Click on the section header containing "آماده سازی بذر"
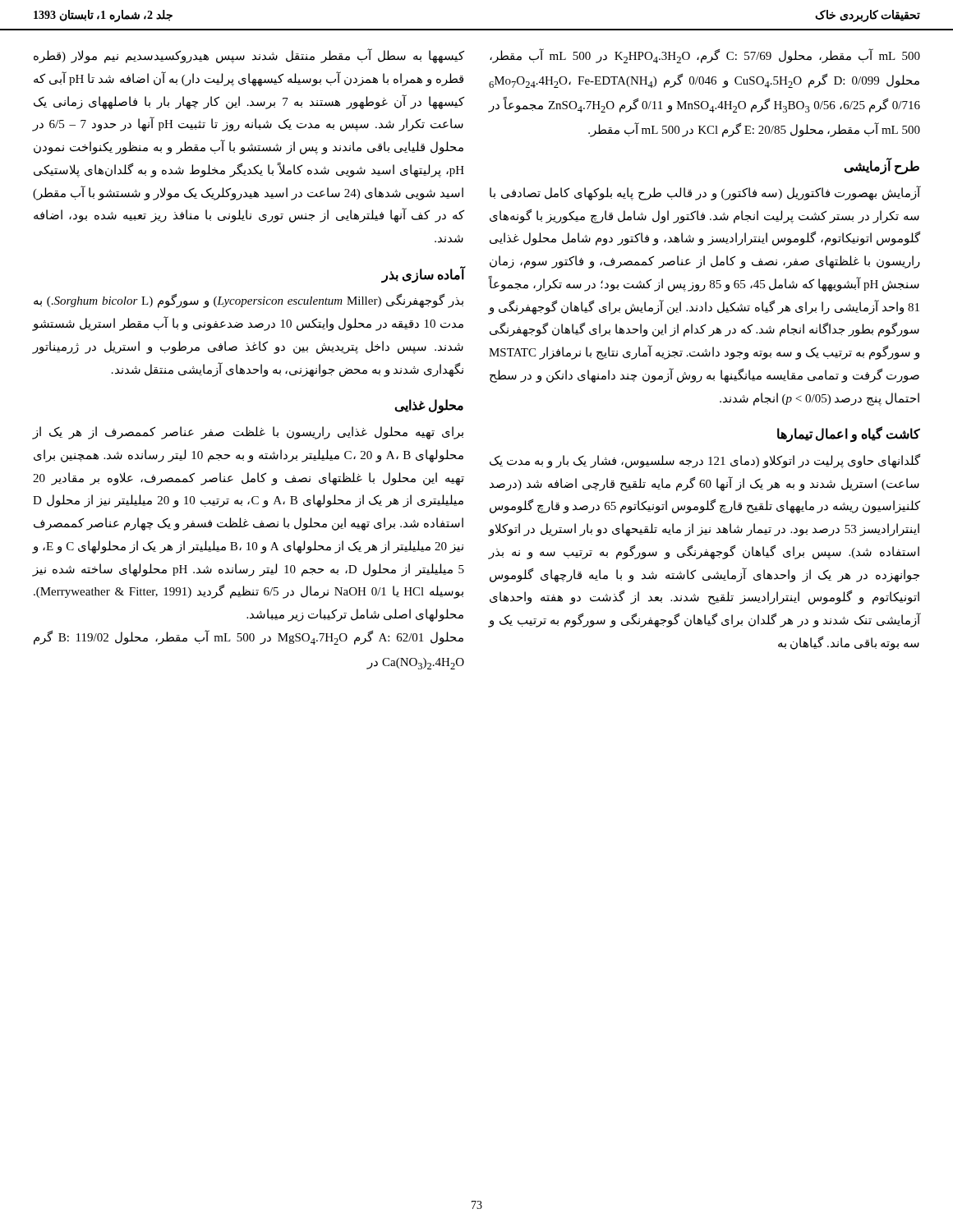Image resolution: width=953 pixels, height=1232 pixels. point(423,275)
